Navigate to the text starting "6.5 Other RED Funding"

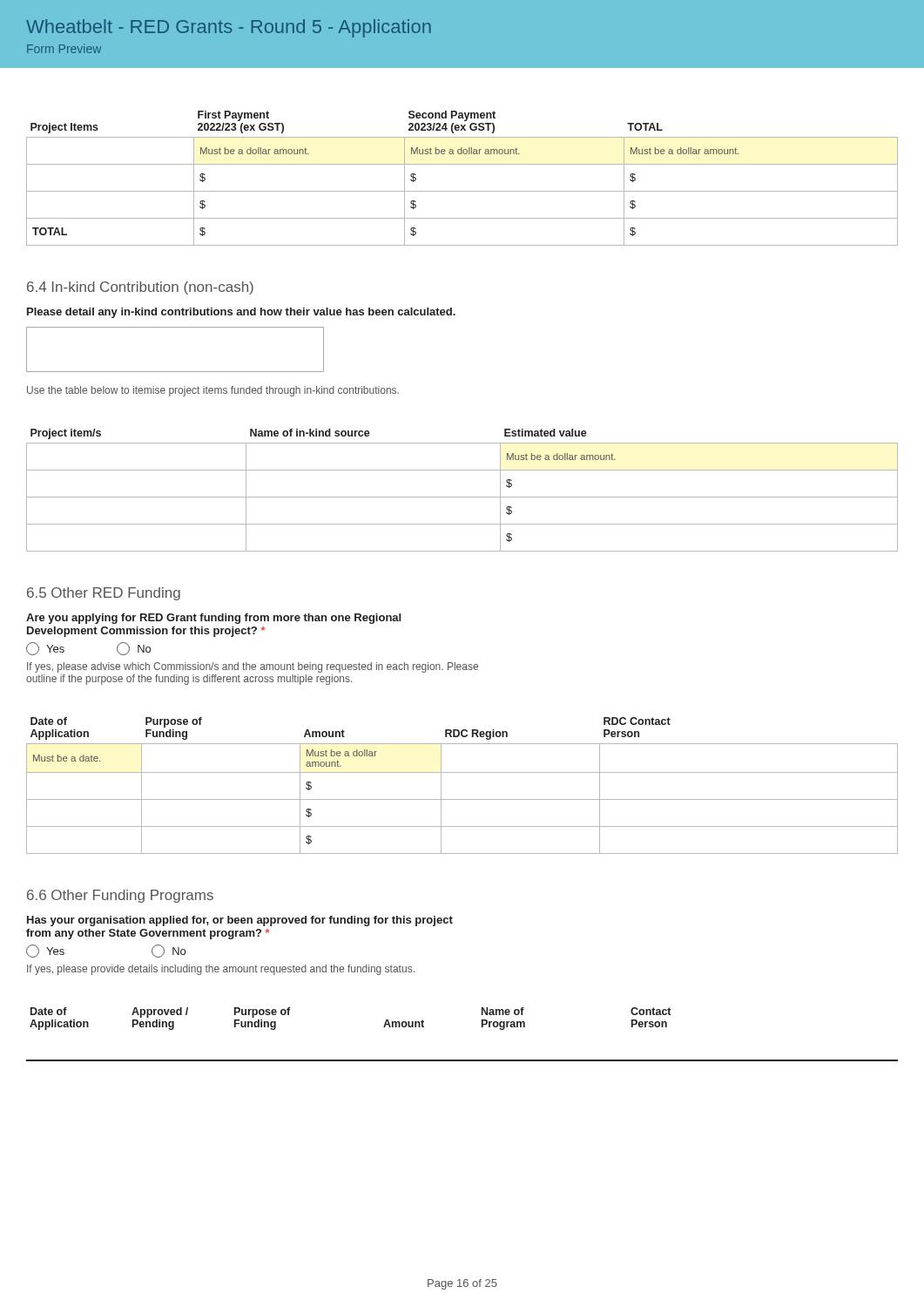point(103,593)
